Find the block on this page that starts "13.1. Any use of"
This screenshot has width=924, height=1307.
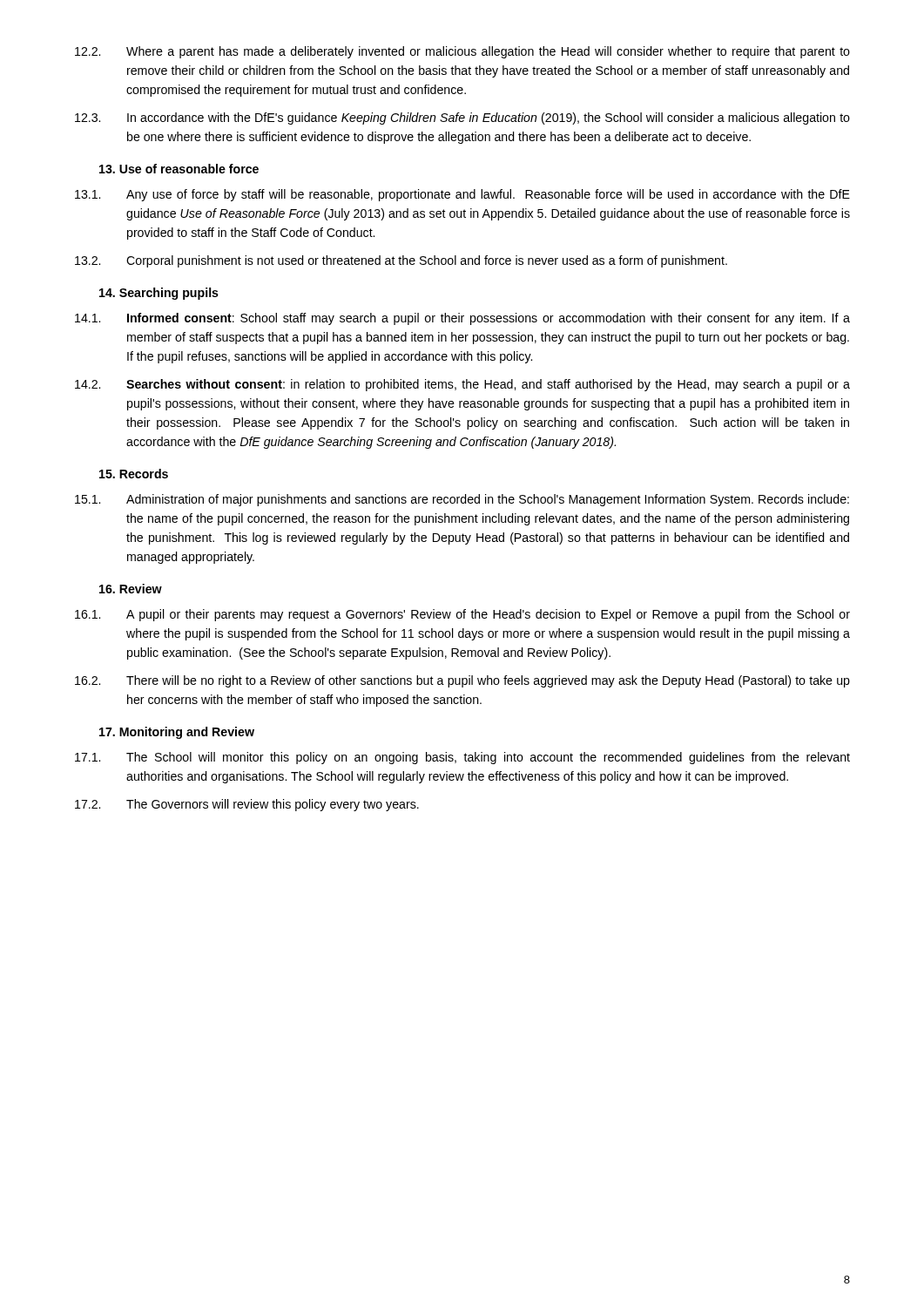pyautogui.click(x=462, y=213)
